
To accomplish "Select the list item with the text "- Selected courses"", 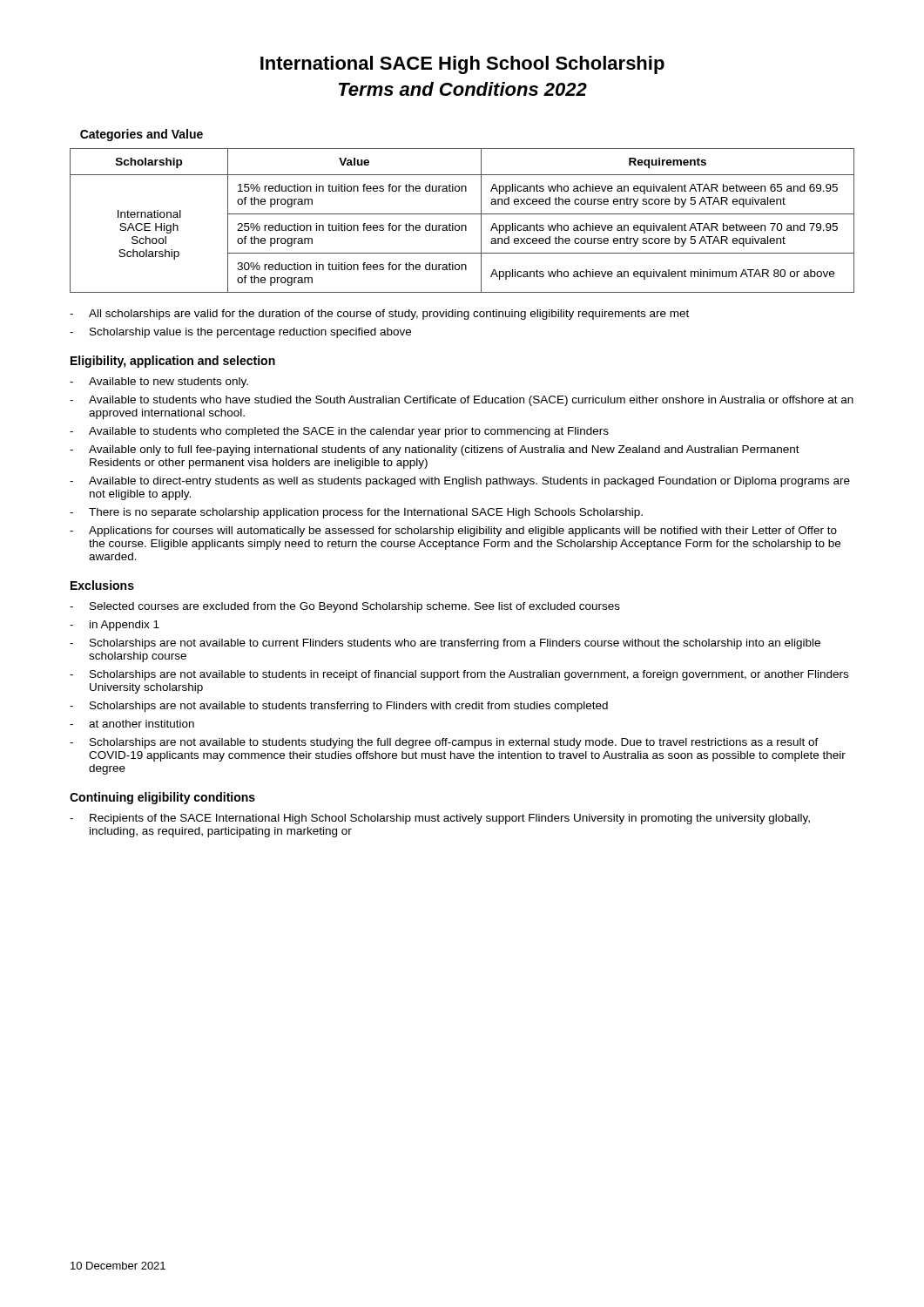I will [x=462, y=606].
